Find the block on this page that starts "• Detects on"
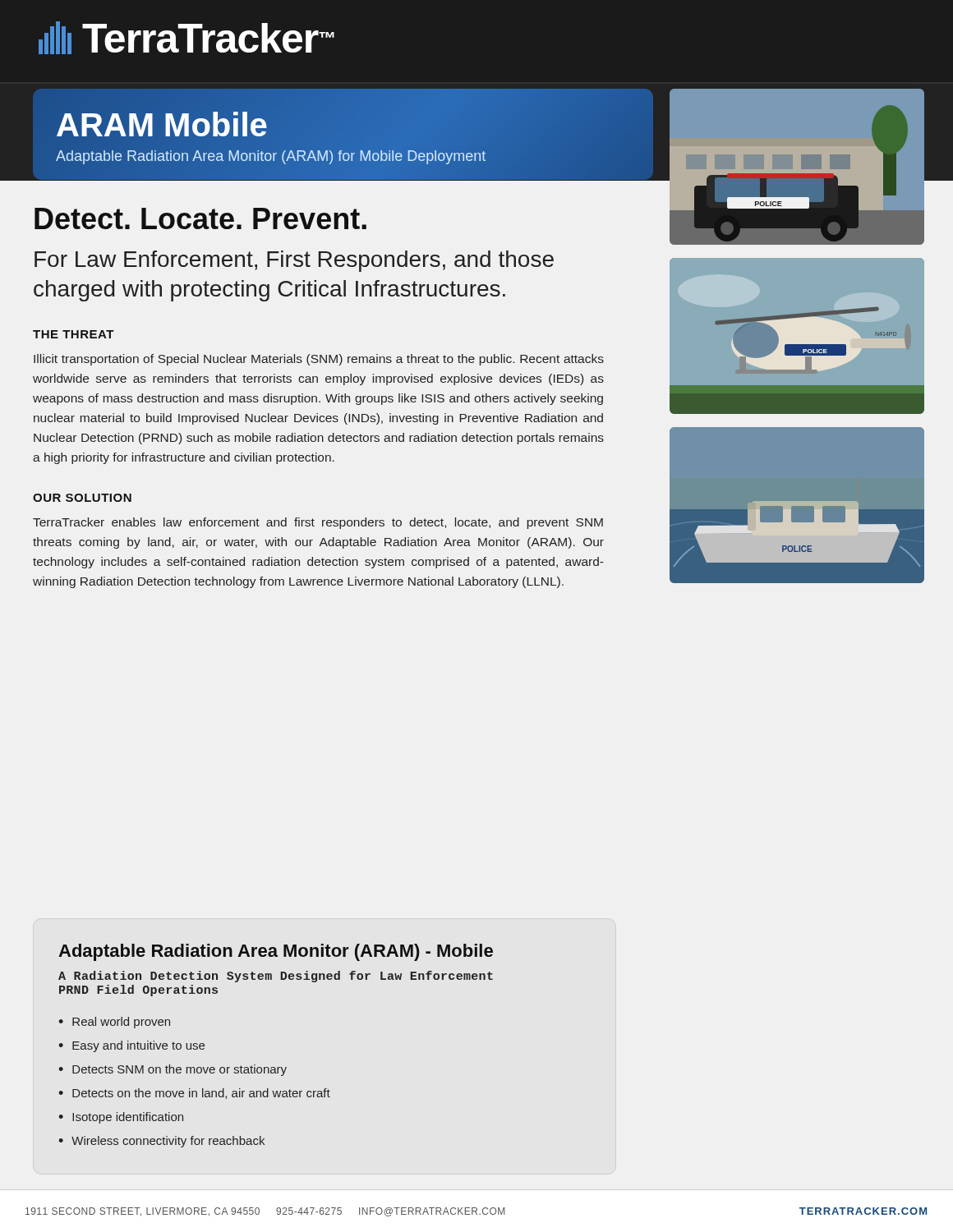This screenshot has height=1232, width=953. [194, 1094]
